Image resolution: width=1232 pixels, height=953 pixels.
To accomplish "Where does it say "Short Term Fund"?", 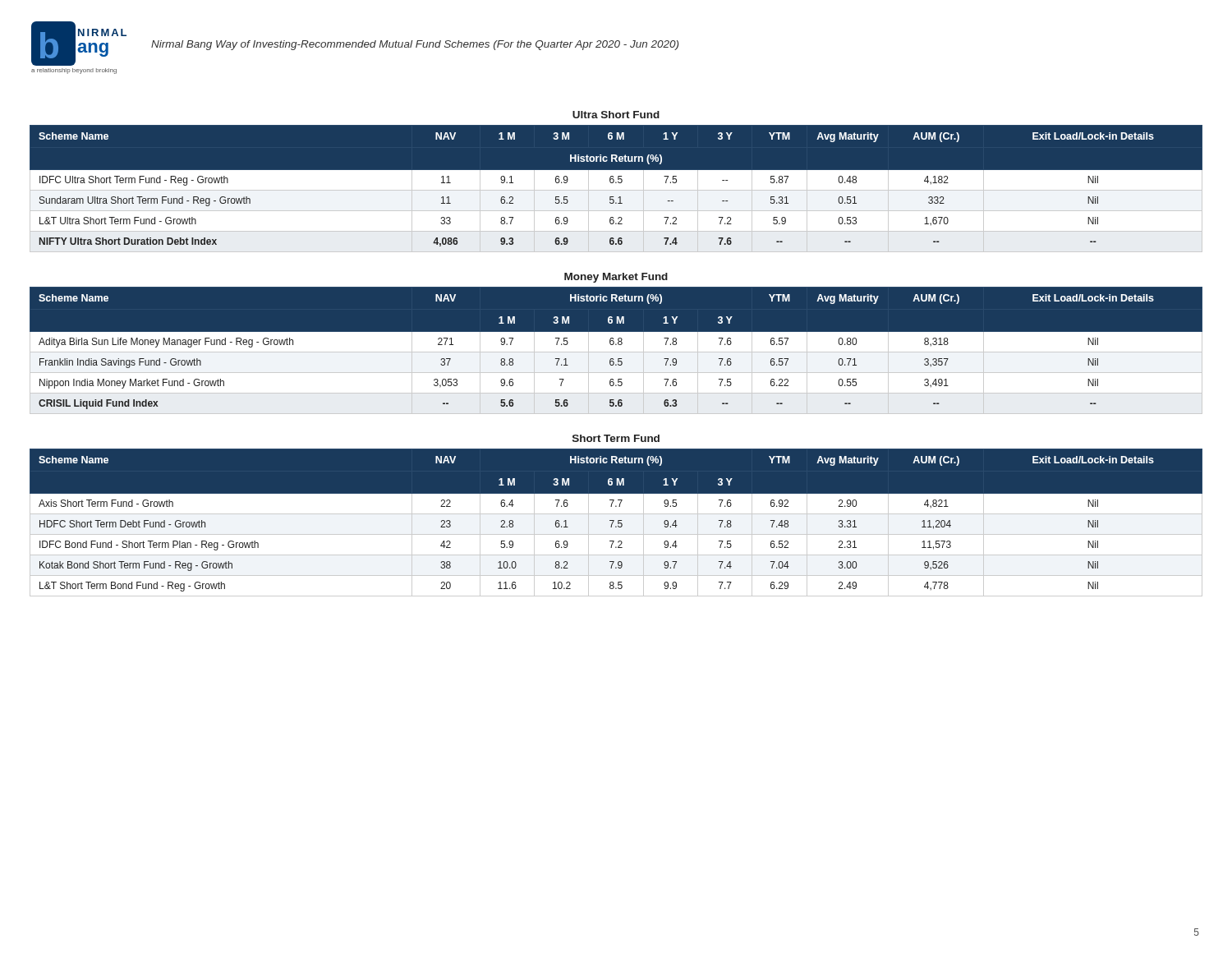I will tap(616, 438).
